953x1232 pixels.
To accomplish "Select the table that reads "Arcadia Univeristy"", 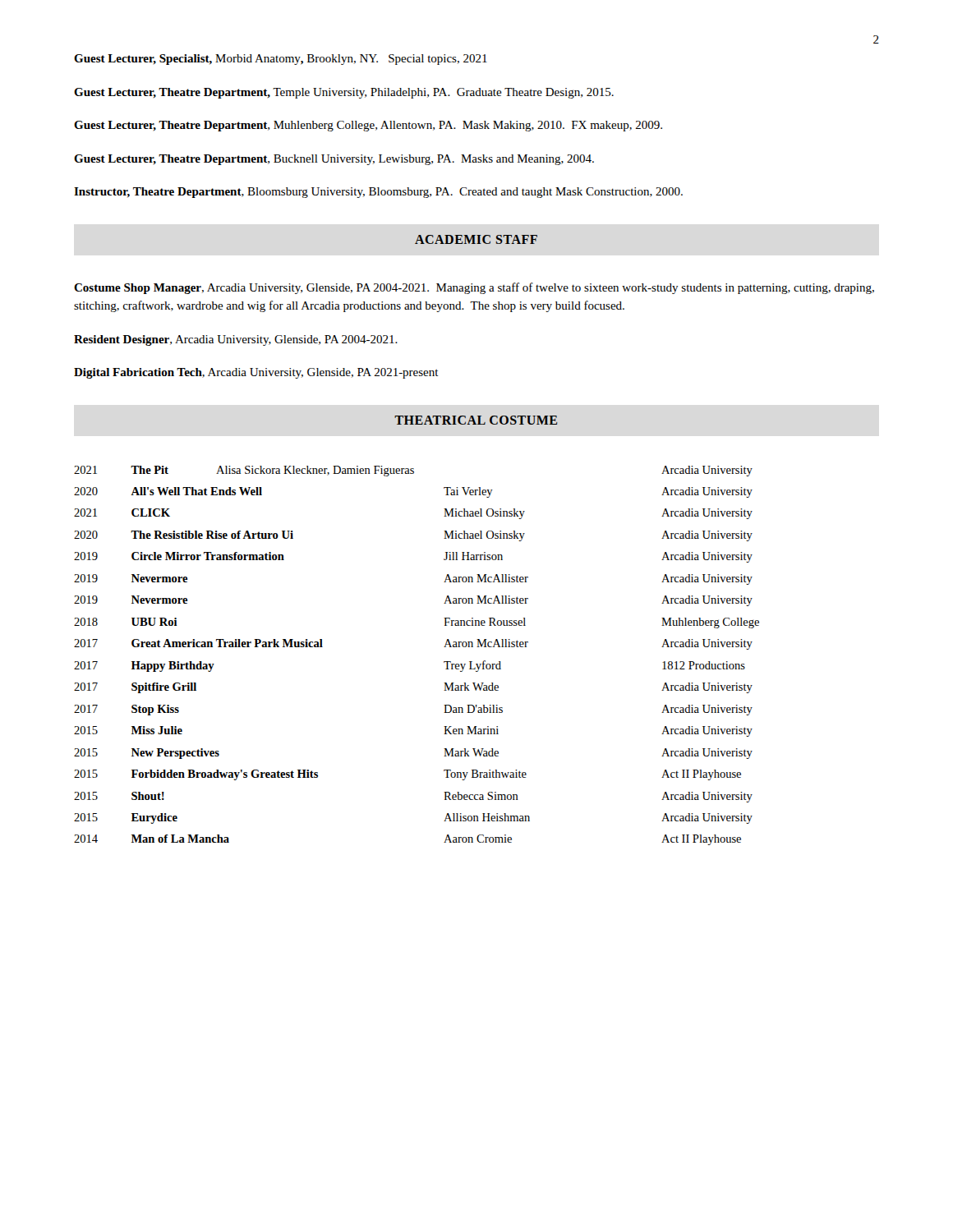I will pyautogui.click(x=476, y=654).
